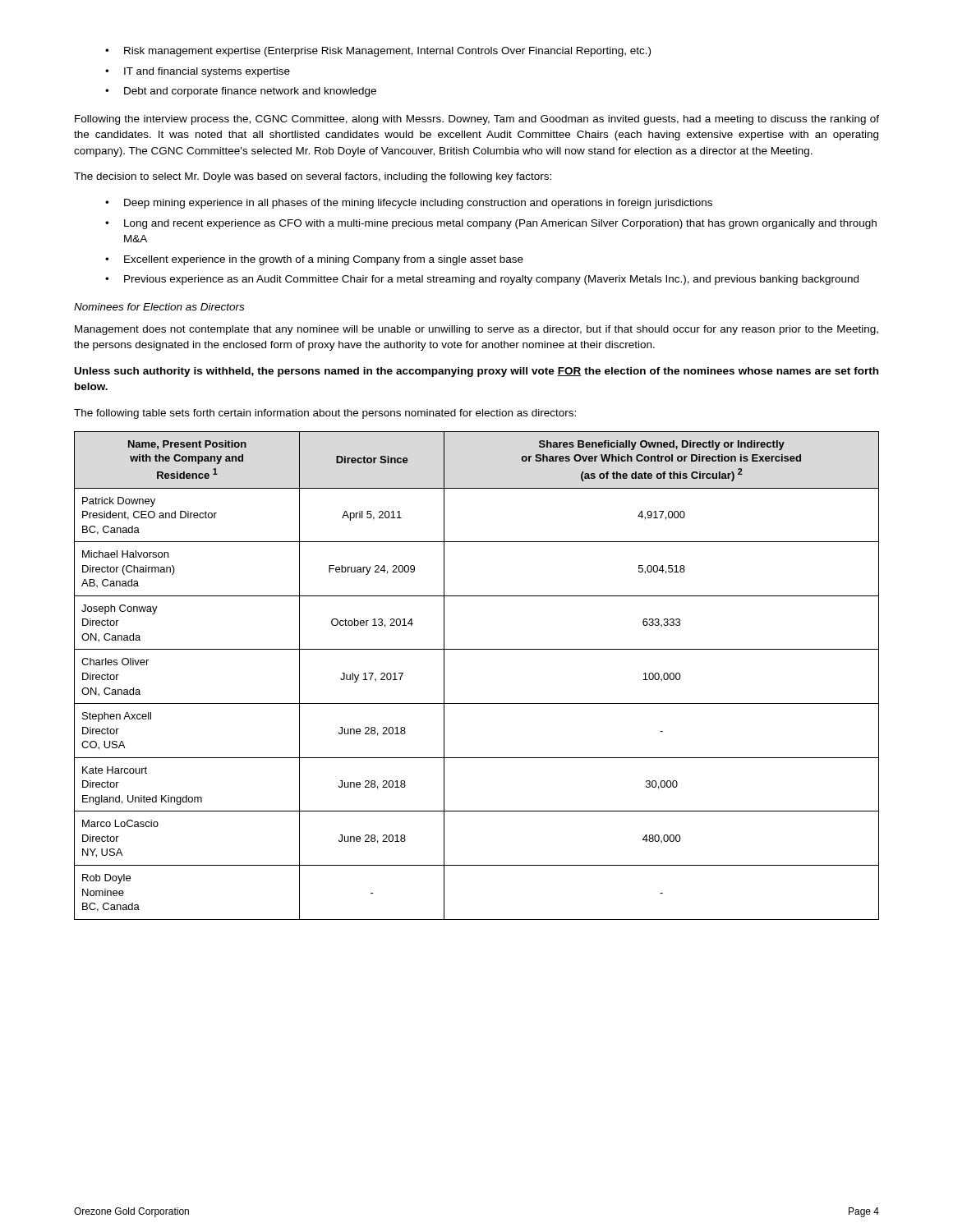Find the list item with the text "• Debt and corporate"
The width and height of the screenshot is (953, 1232).
click(x=241, y=91)
